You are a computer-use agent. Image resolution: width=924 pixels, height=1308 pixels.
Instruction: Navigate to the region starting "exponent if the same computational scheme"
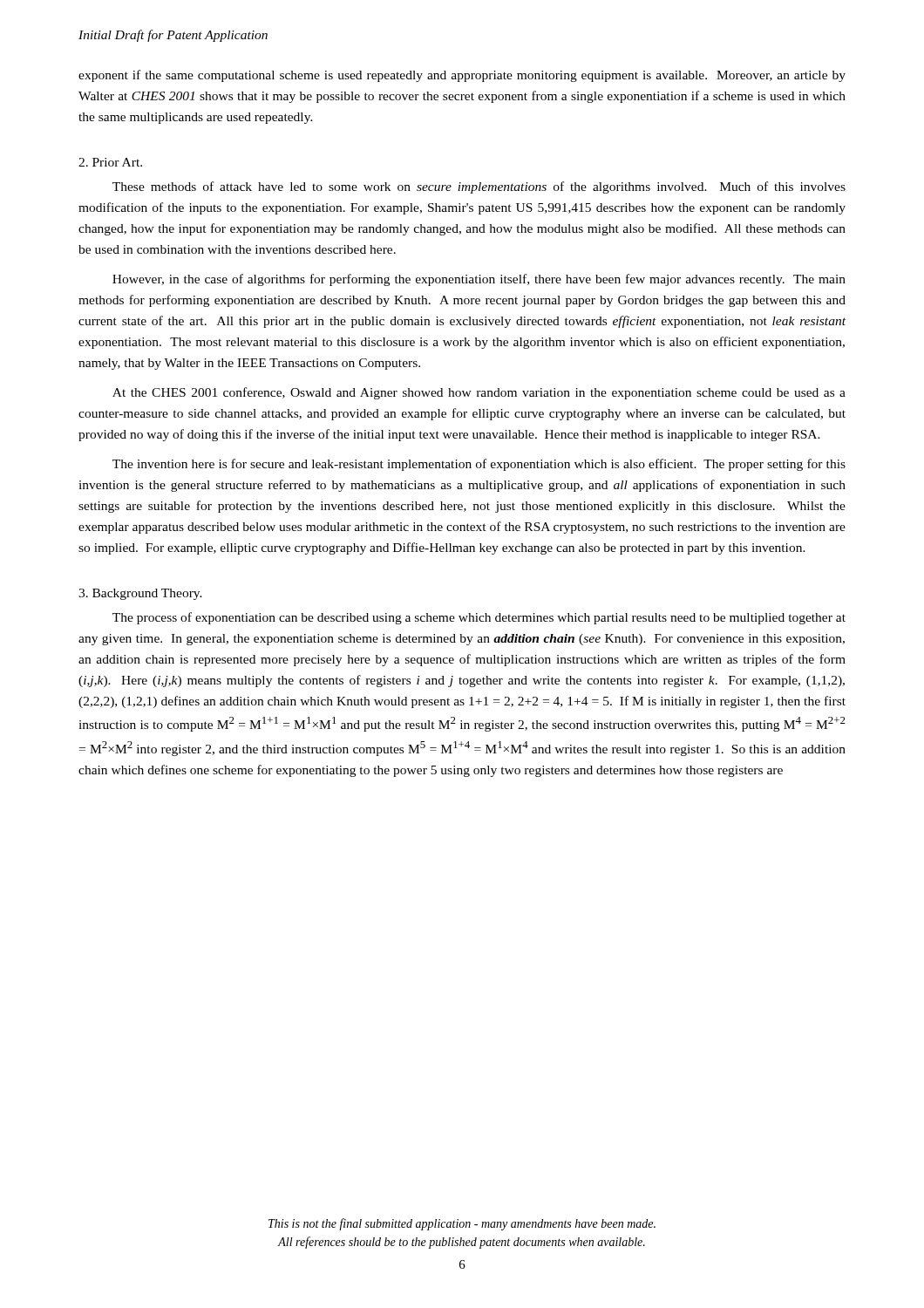coord(462,96)
